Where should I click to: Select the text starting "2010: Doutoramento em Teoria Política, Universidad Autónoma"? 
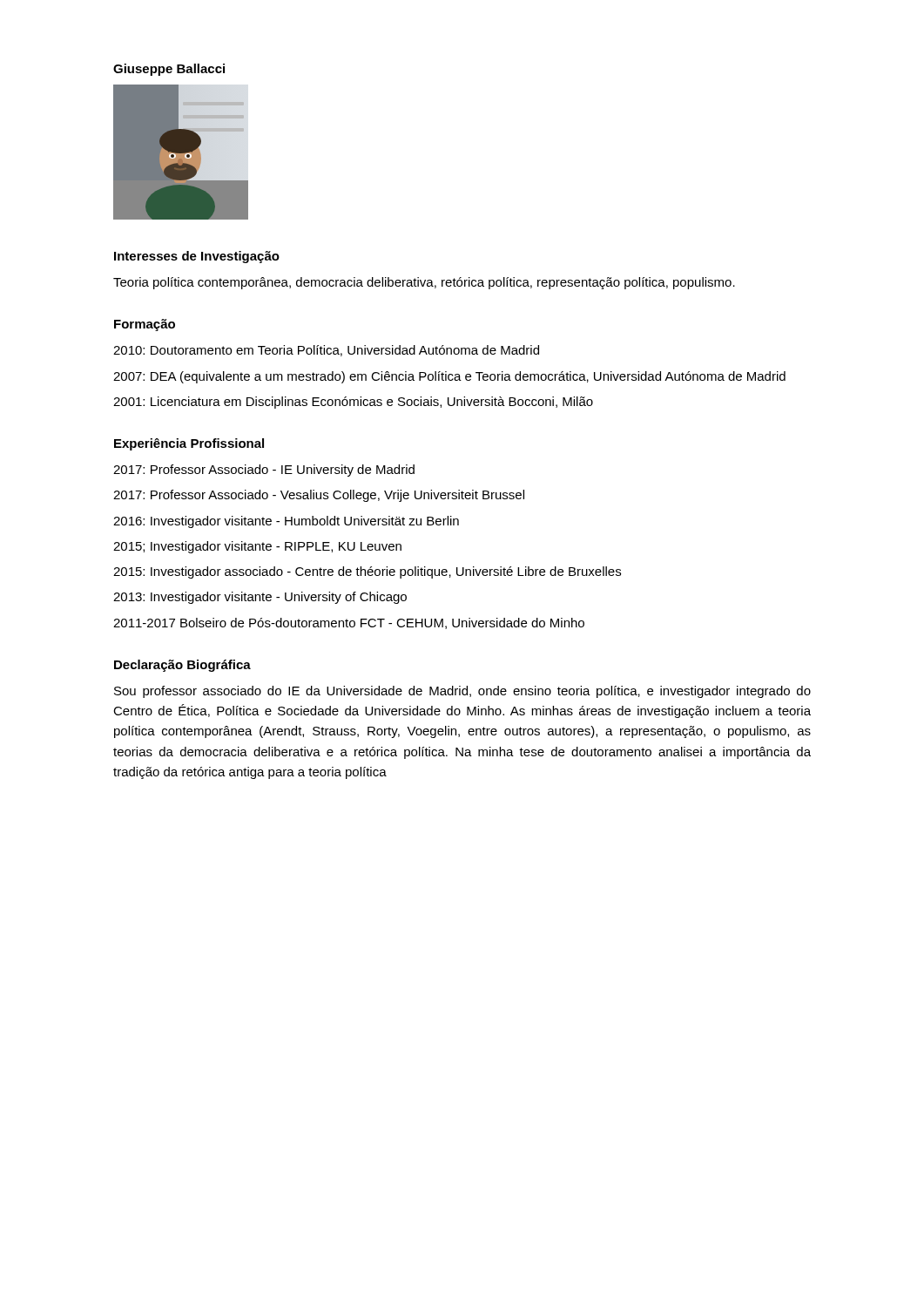(x=327, y=350)
